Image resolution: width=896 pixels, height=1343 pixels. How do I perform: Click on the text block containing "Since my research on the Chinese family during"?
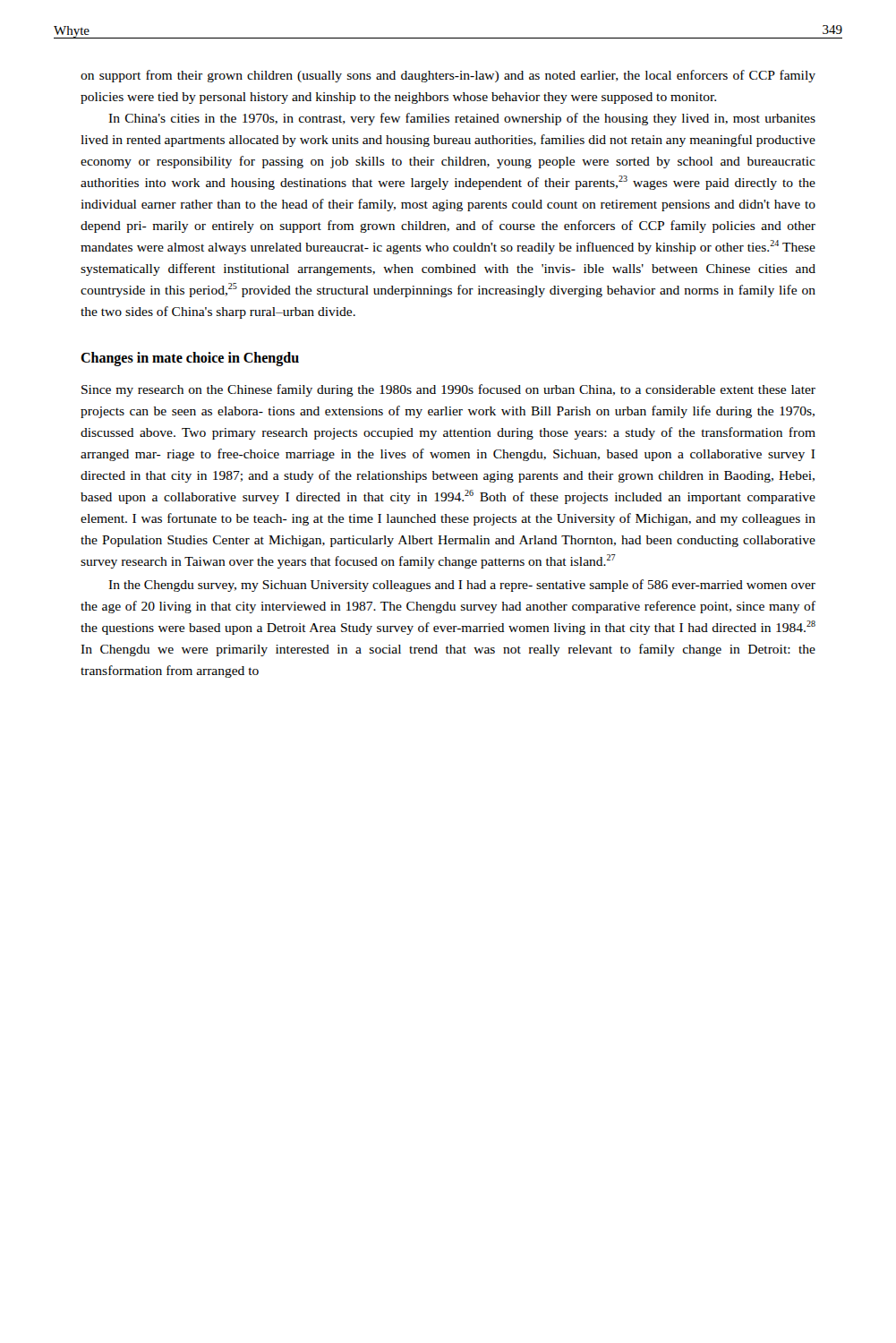(448, 475)
